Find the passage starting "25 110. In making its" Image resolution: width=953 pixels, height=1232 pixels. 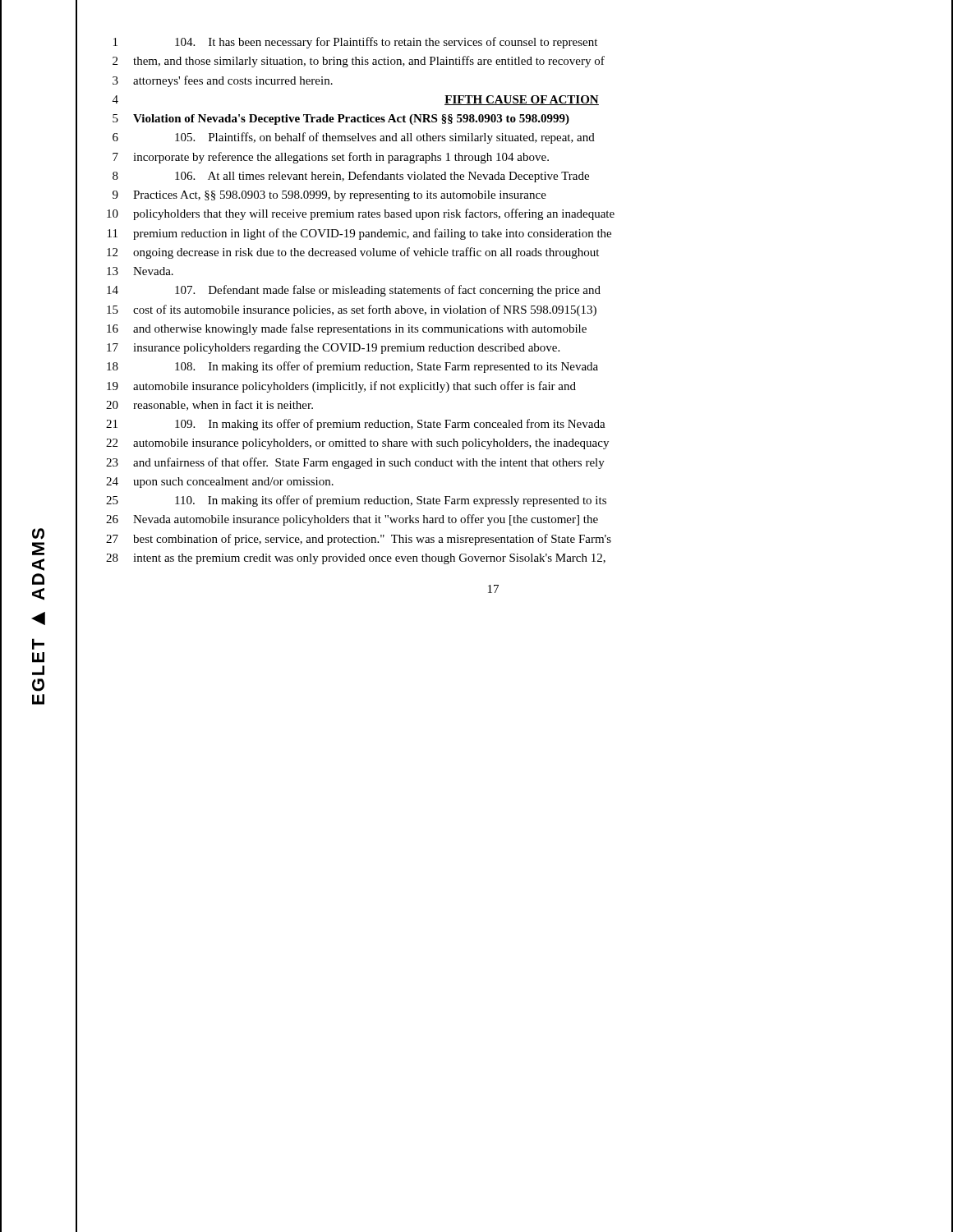pyautogui.click(x=493, y=529)
